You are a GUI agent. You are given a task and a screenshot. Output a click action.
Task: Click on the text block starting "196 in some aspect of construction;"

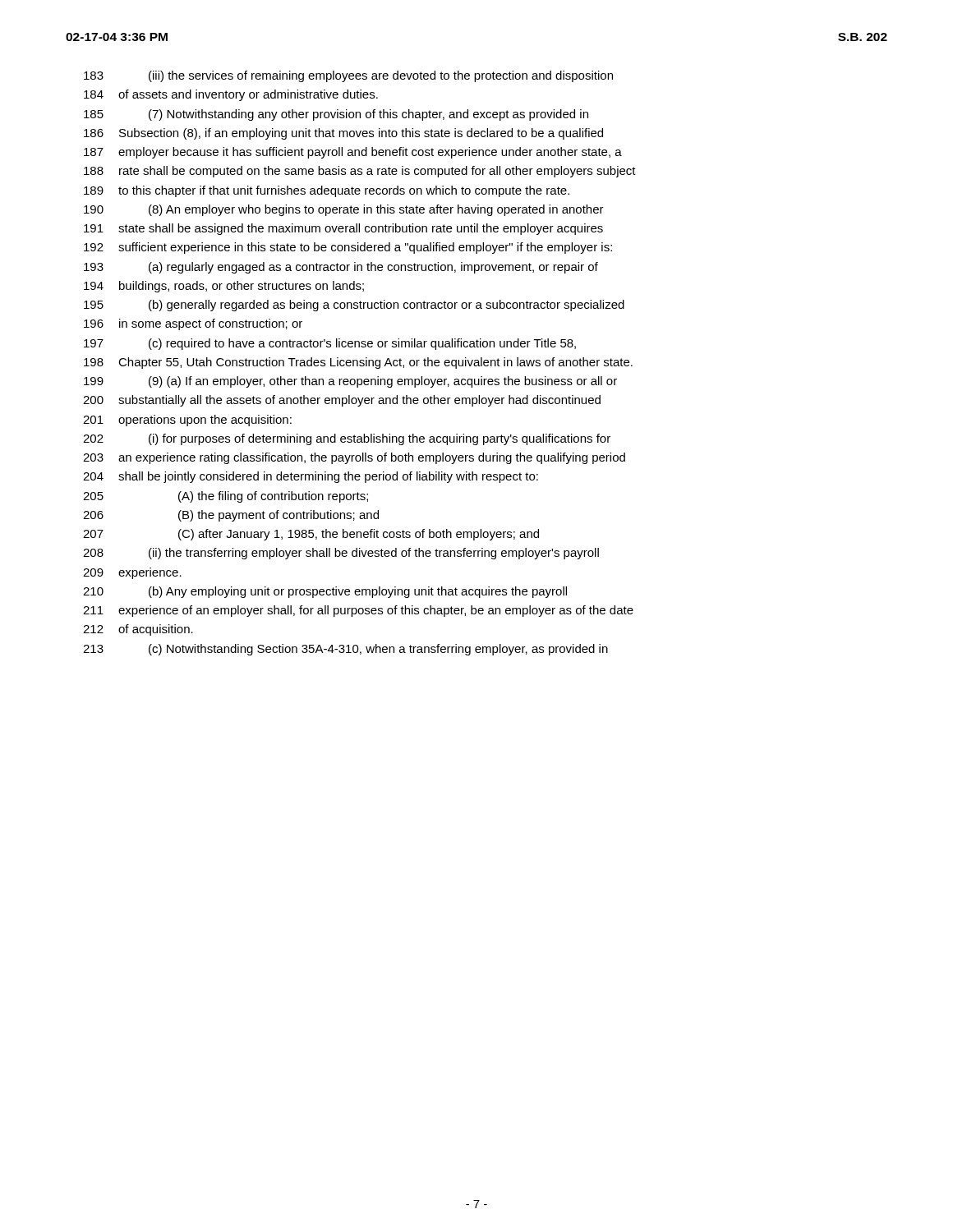tap(193, 324)
